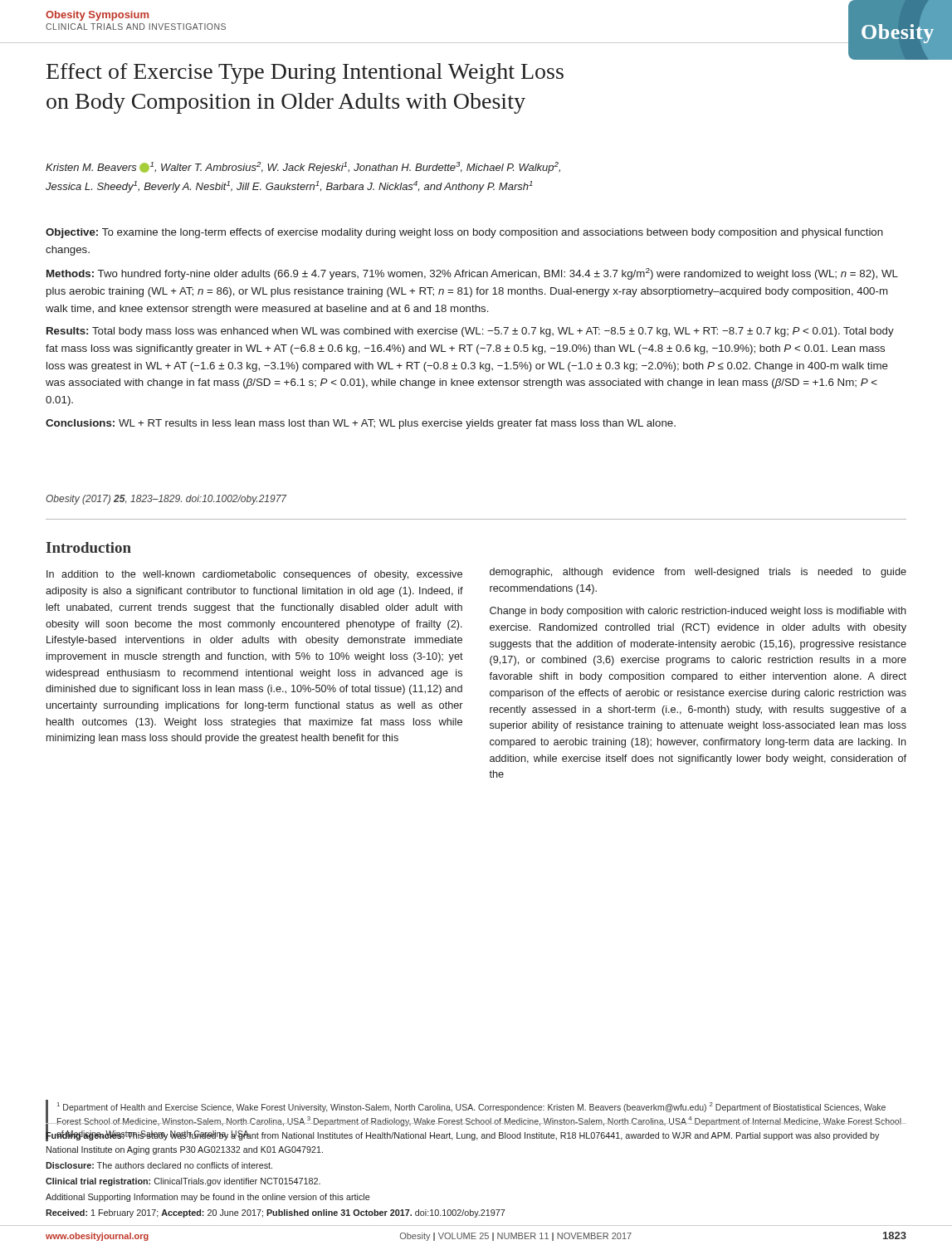The height and width of the screenshot is (1245, 952).
Task: Locate a logo
Action: click(x=898, y=30)
